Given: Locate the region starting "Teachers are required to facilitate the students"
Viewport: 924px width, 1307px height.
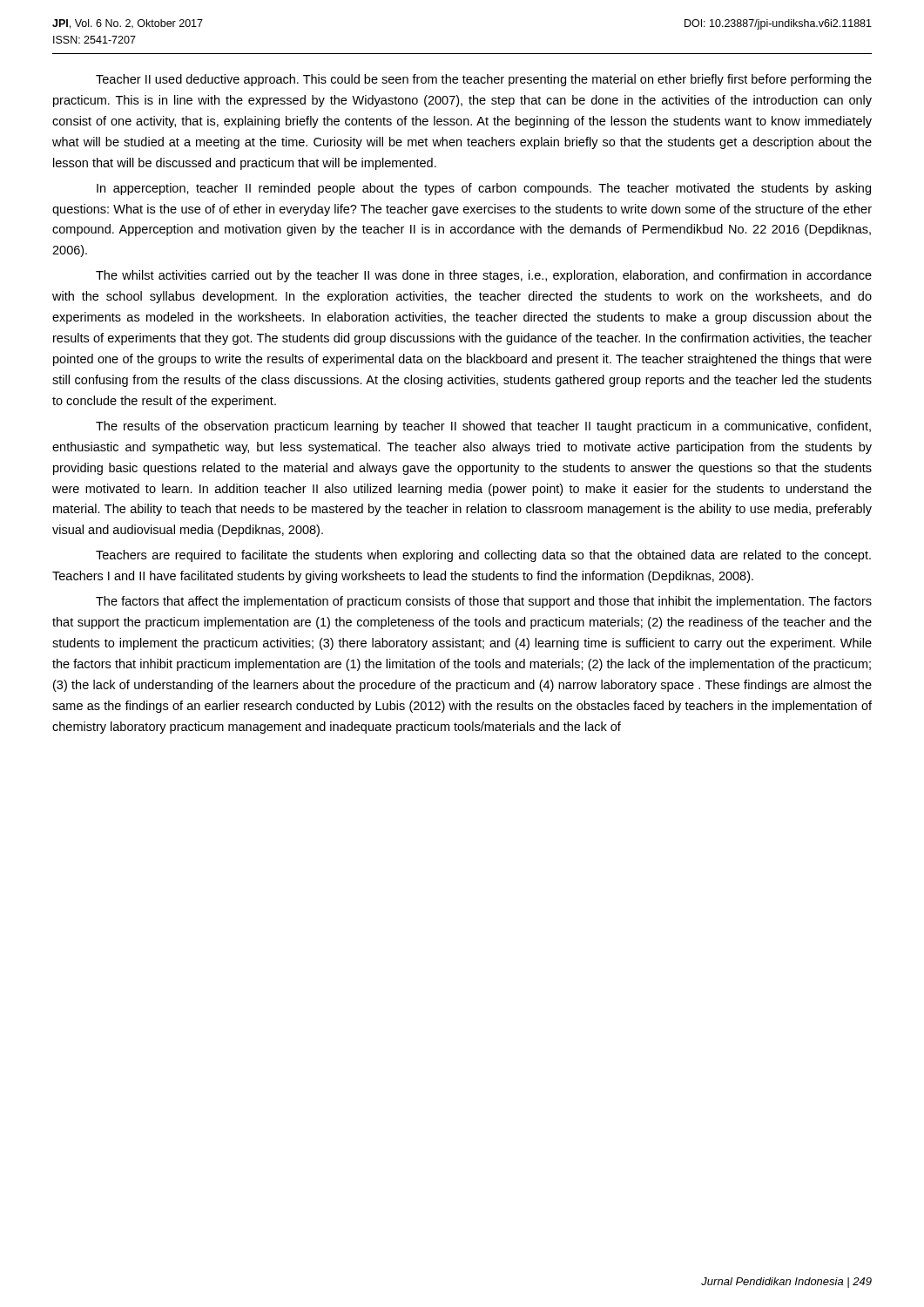Looking at the screenshot, I should [x=462, y=567].
